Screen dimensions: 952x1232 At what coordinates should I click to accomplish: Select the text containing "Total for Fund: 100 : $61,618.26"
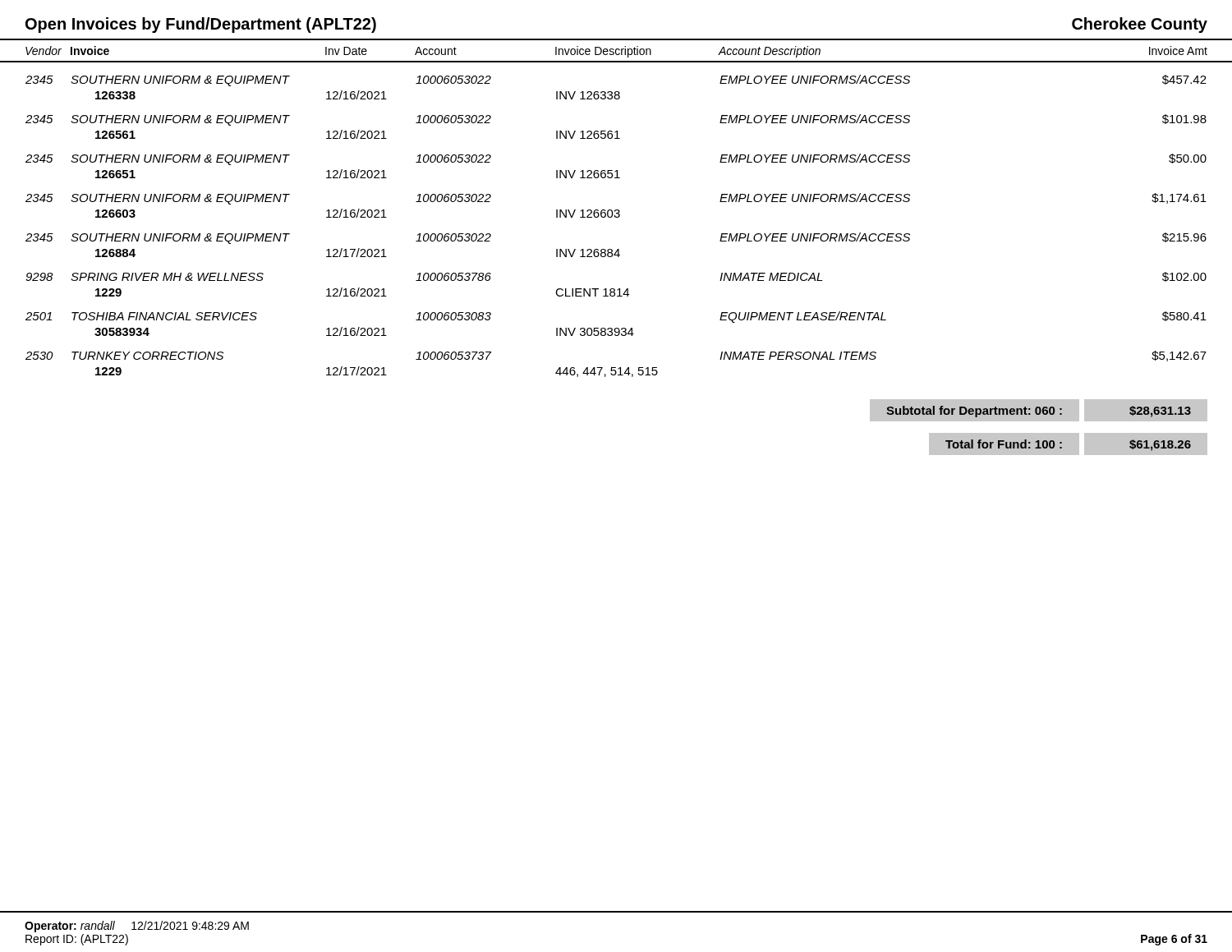pos(1068,444)
